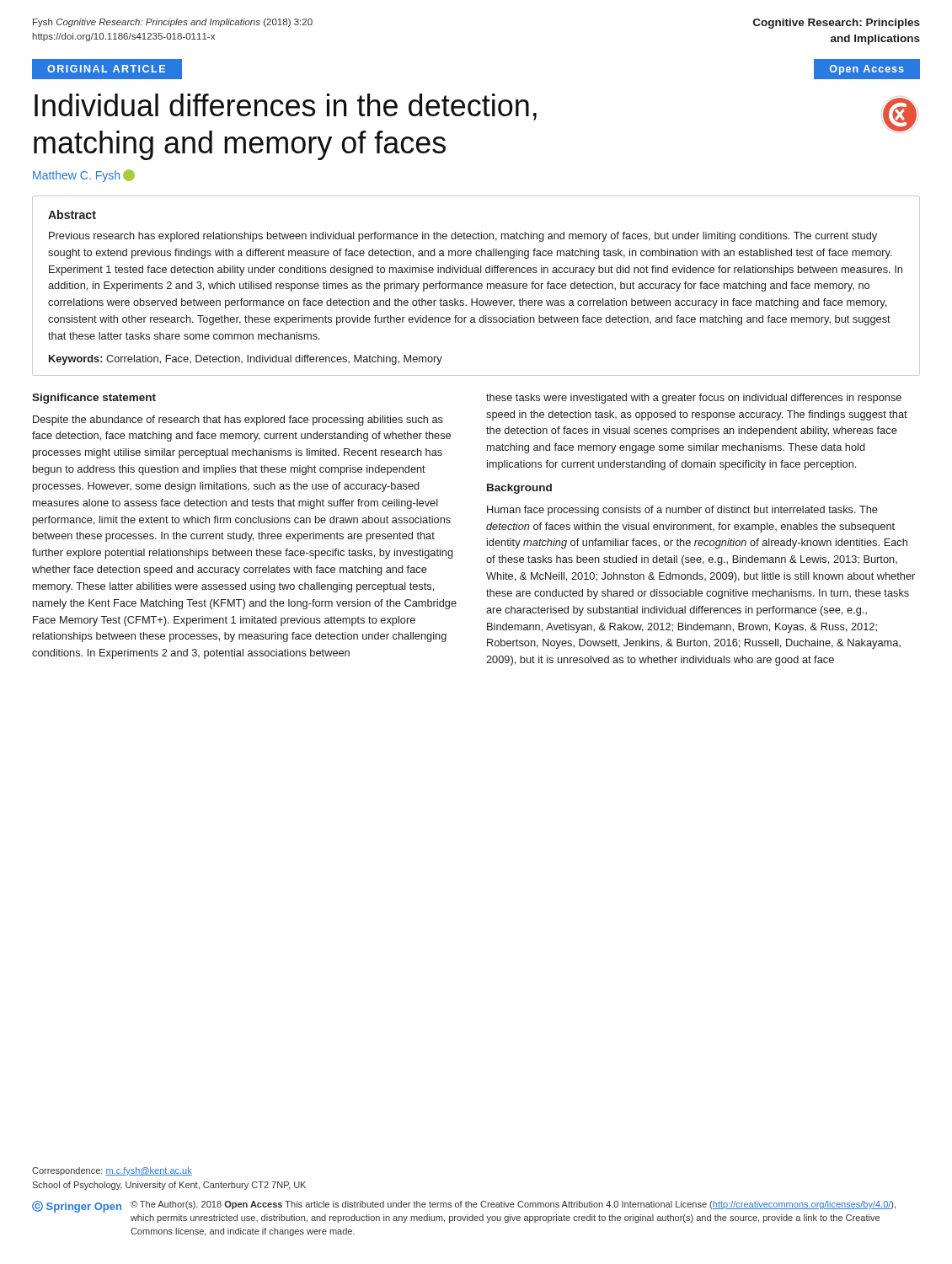Click the passage that begins "these tasks were investigated with a greater focus"

(697, 430)
